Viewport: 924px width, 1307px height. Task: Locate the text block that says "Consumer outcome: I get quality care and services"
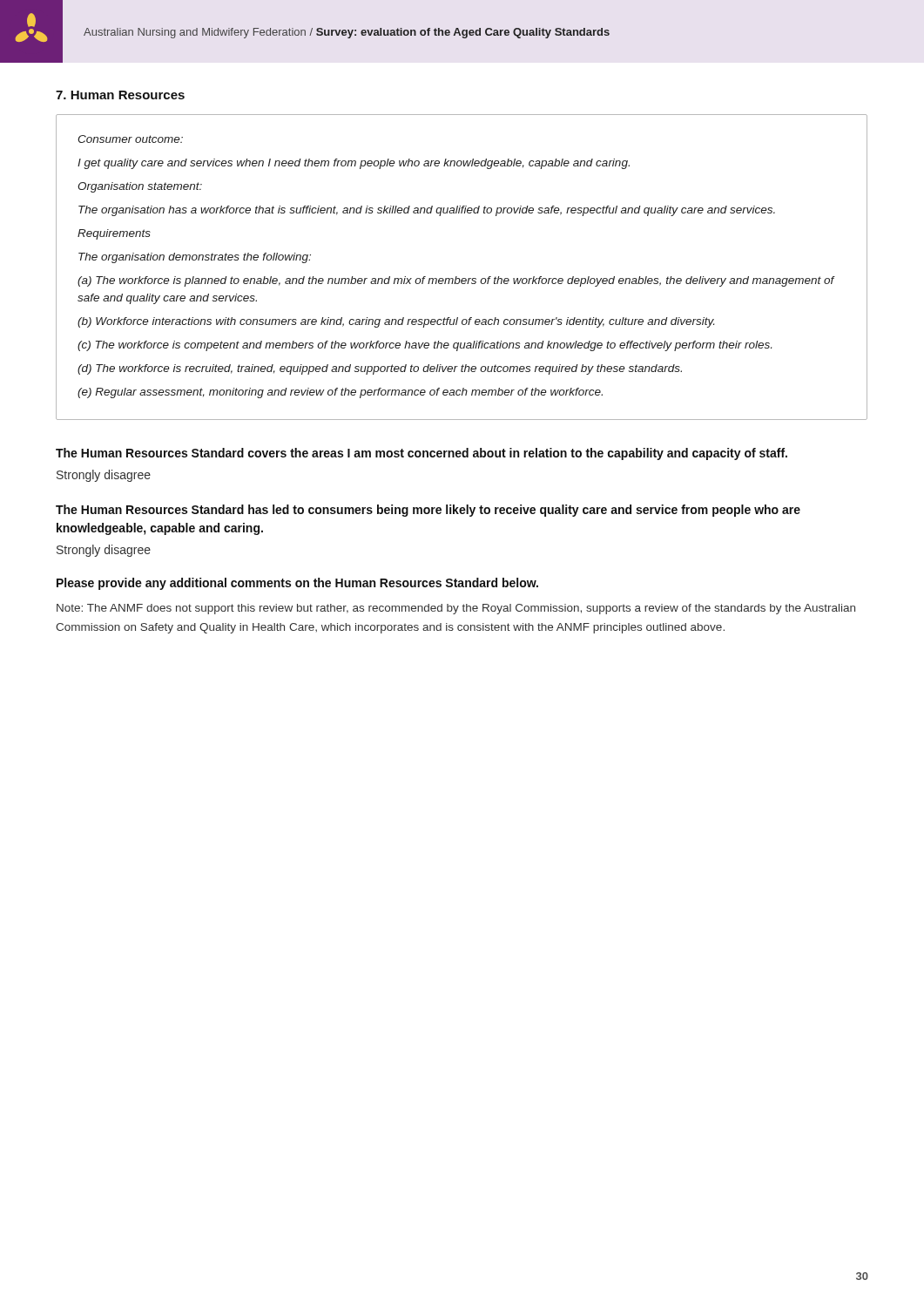click(462, 266)
